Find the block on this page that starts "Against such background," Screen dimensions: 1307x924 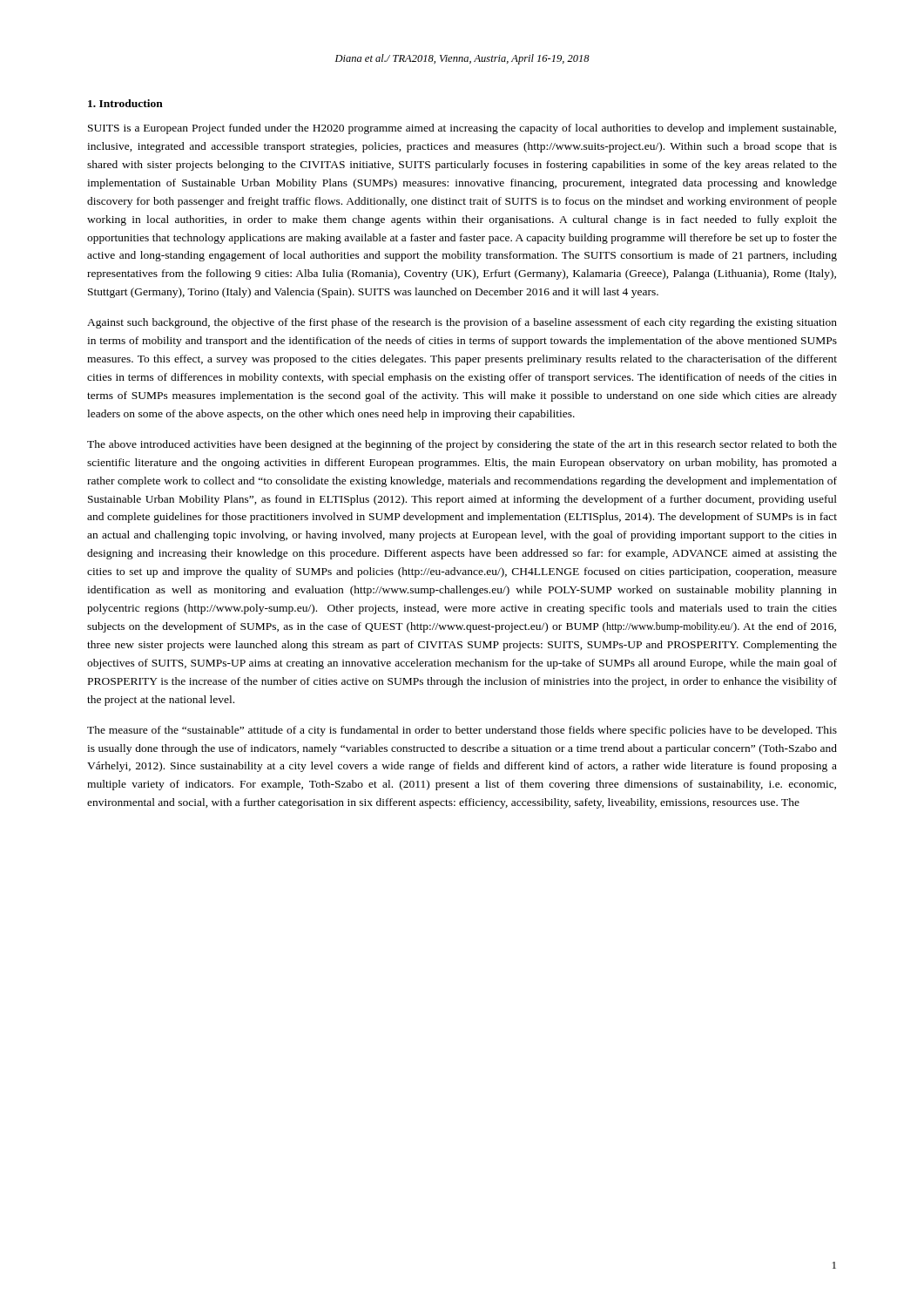pyautogui.click(x=462, y=368)
